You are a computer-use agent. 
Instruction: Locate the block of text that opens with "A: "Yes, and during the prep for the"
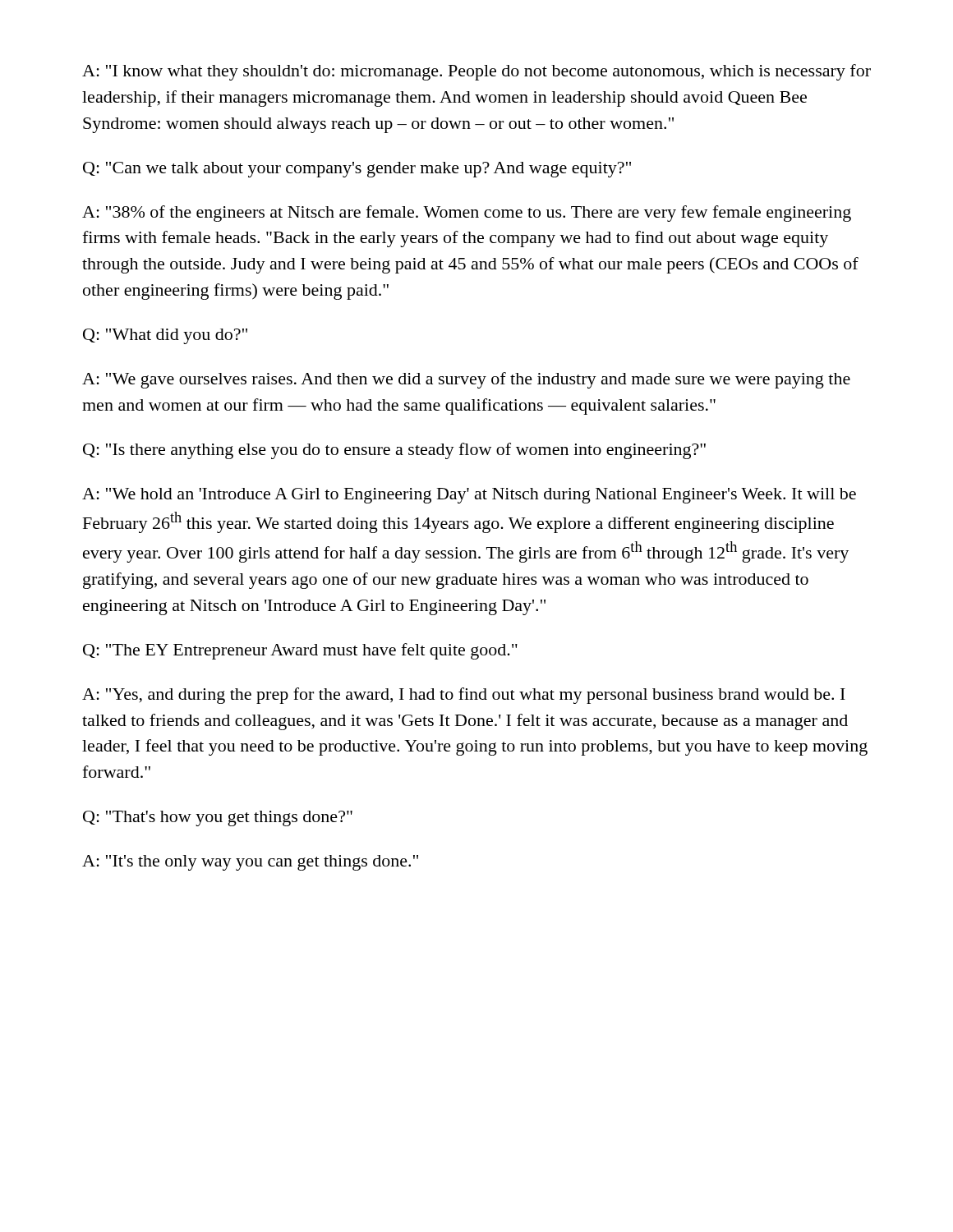pyautogui.click(x=475, y=733)
